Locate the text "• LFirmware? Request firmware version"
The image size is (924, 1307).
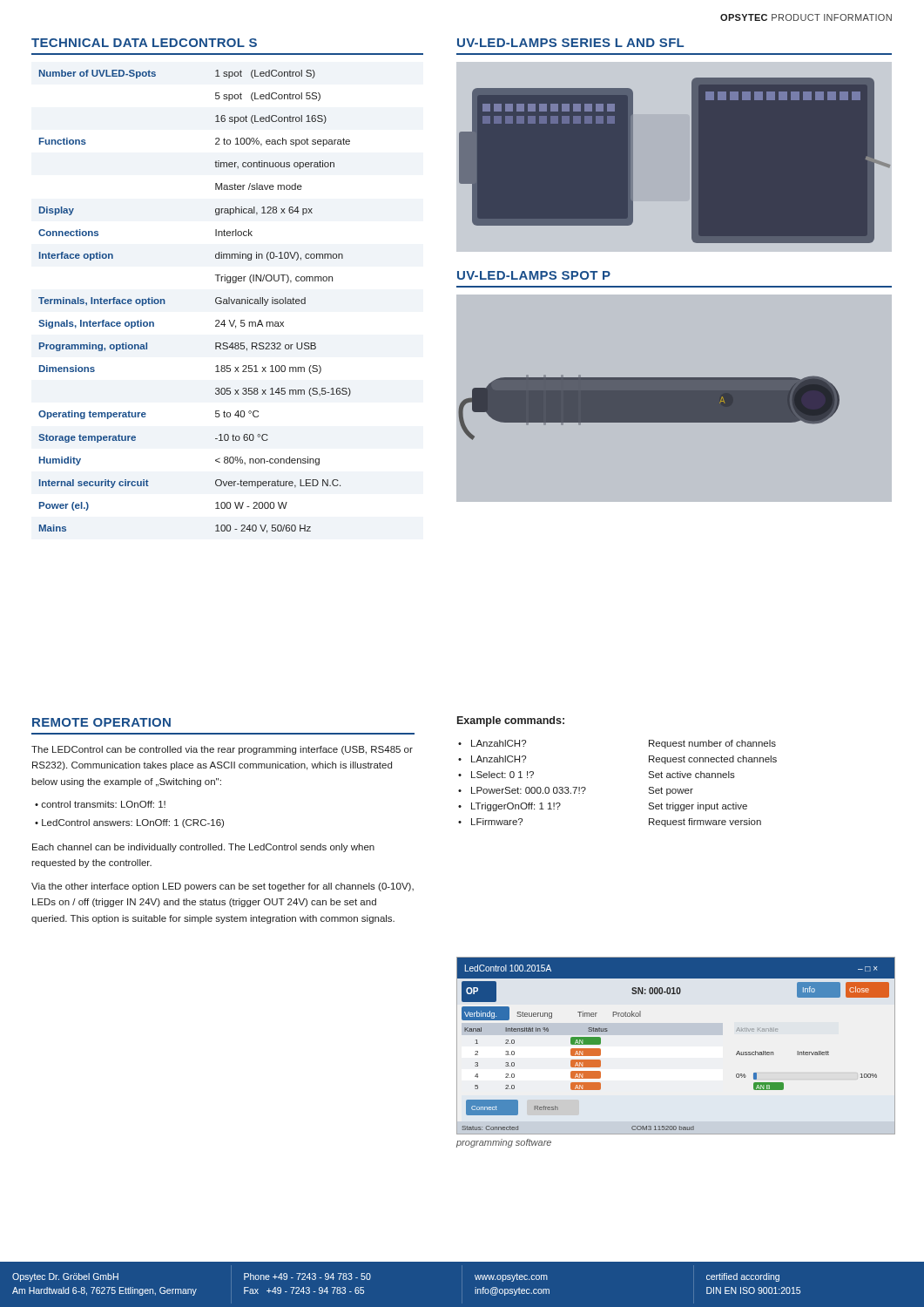[x=674, y=822]
